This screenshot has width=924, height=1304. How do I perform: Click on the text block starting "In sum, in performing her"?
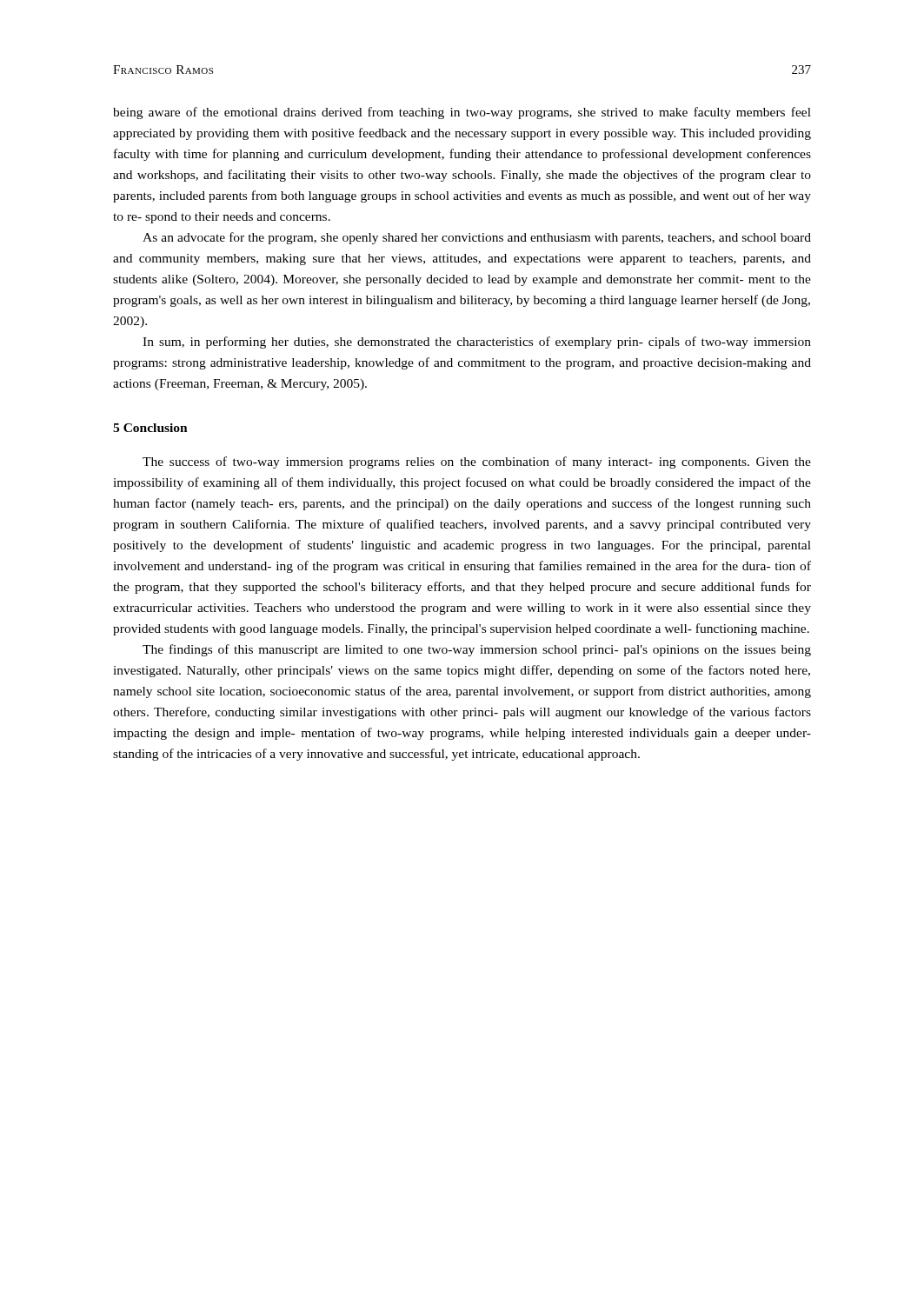coord(462,363)
